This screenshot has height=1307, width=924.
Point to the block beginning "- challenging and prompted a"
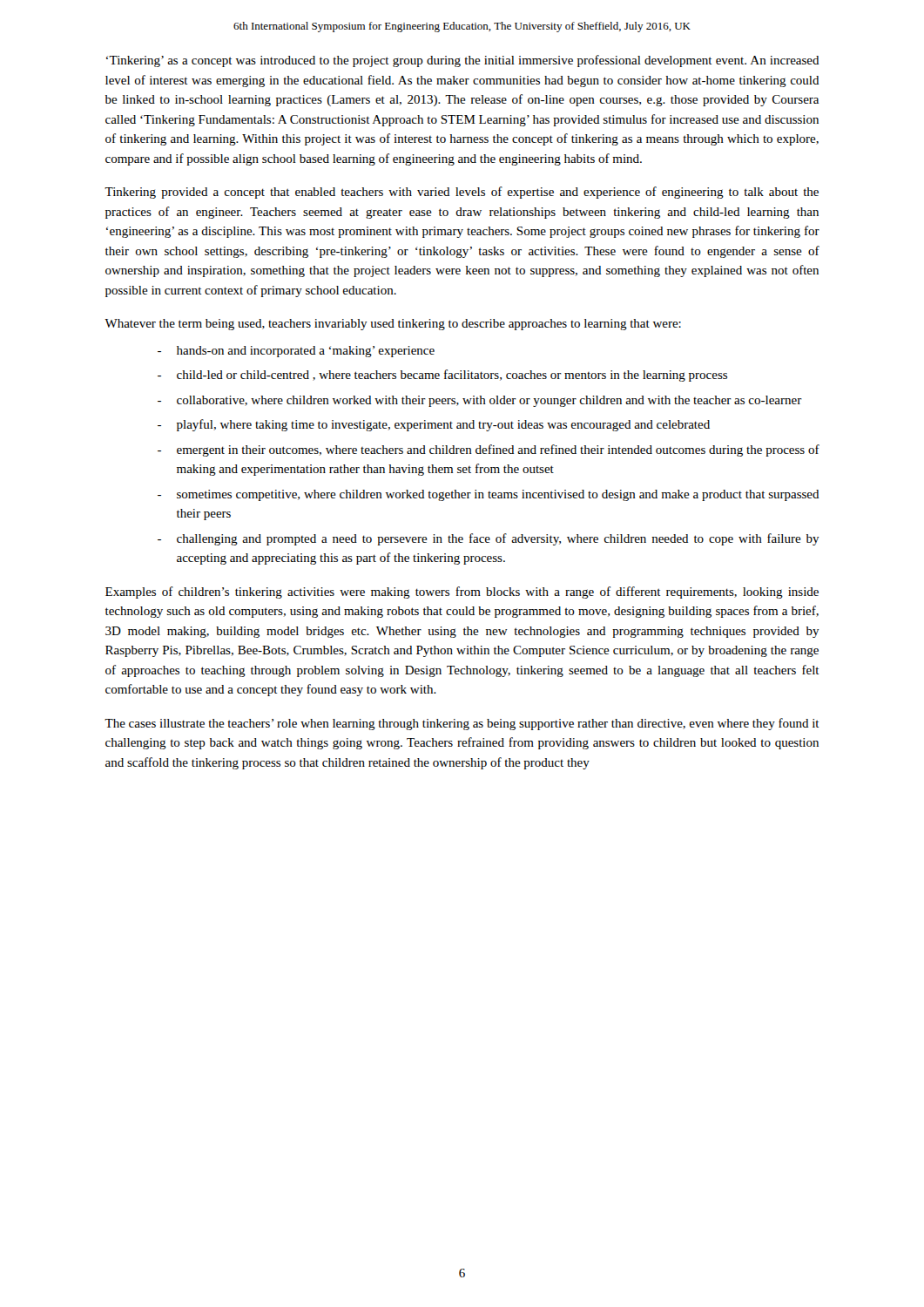tap(488, 548)
